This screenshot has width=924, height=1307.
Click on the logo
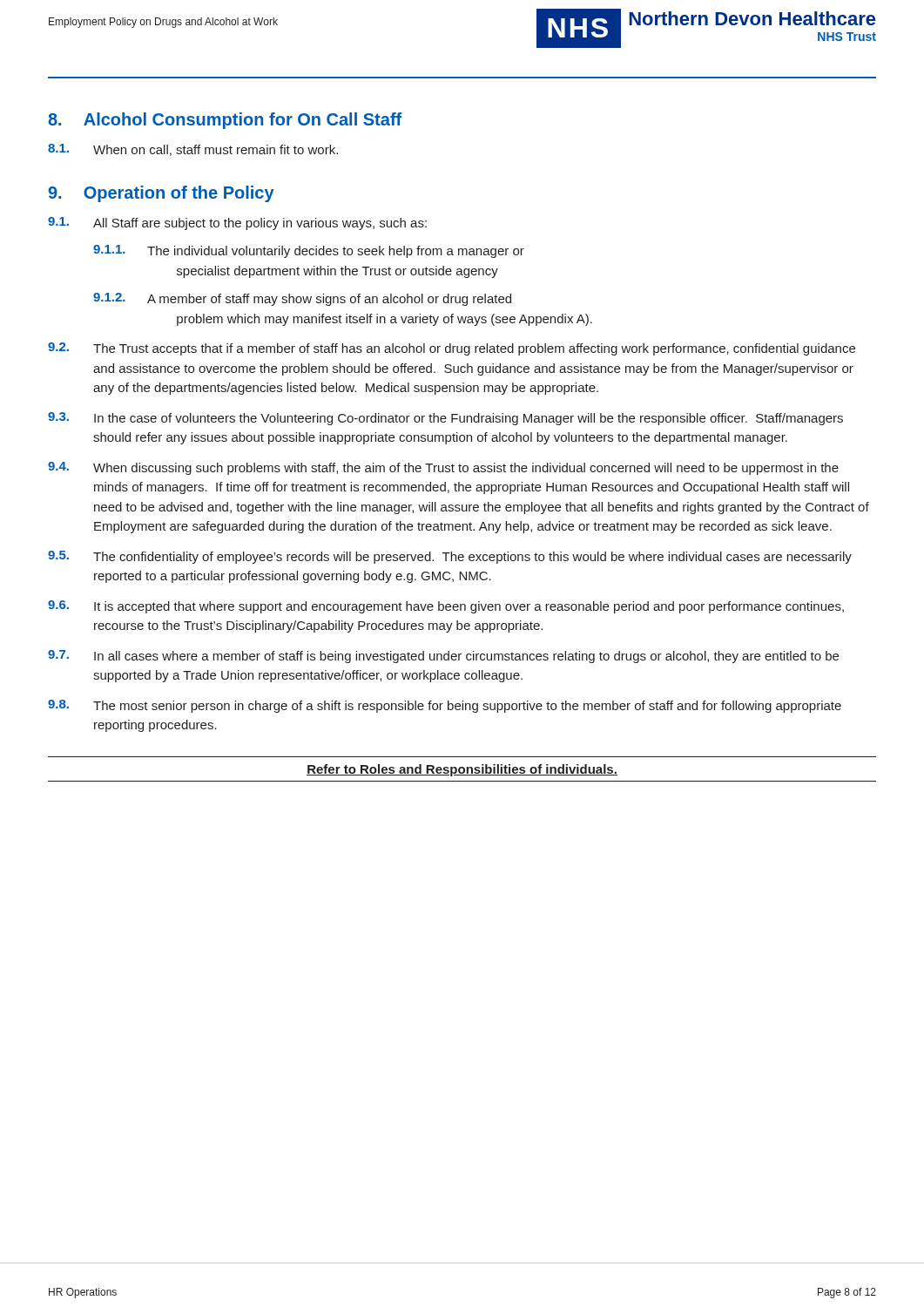point(706,29)
